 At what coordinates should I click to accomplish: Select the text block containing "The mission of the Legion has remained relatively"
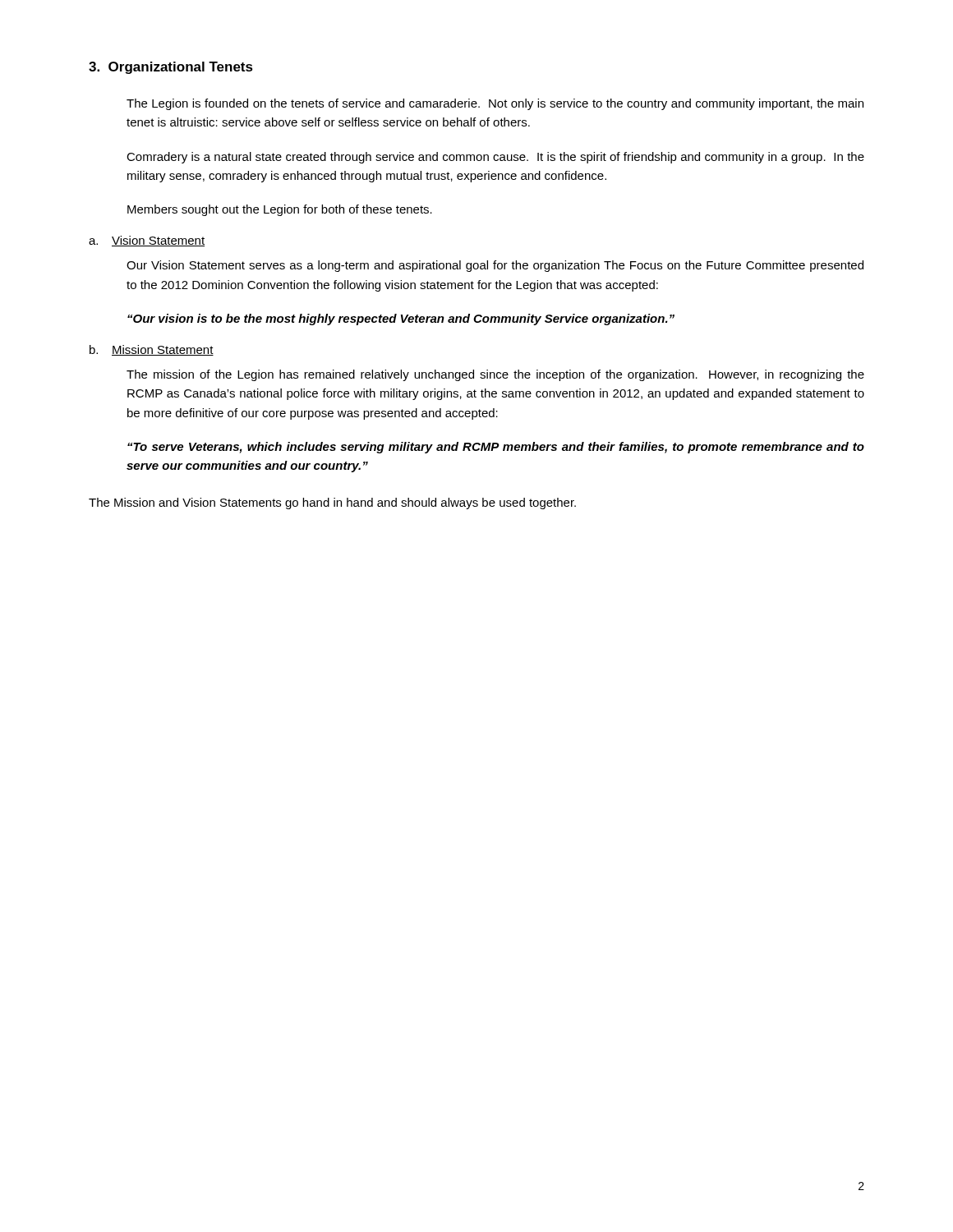pos(495,393)
